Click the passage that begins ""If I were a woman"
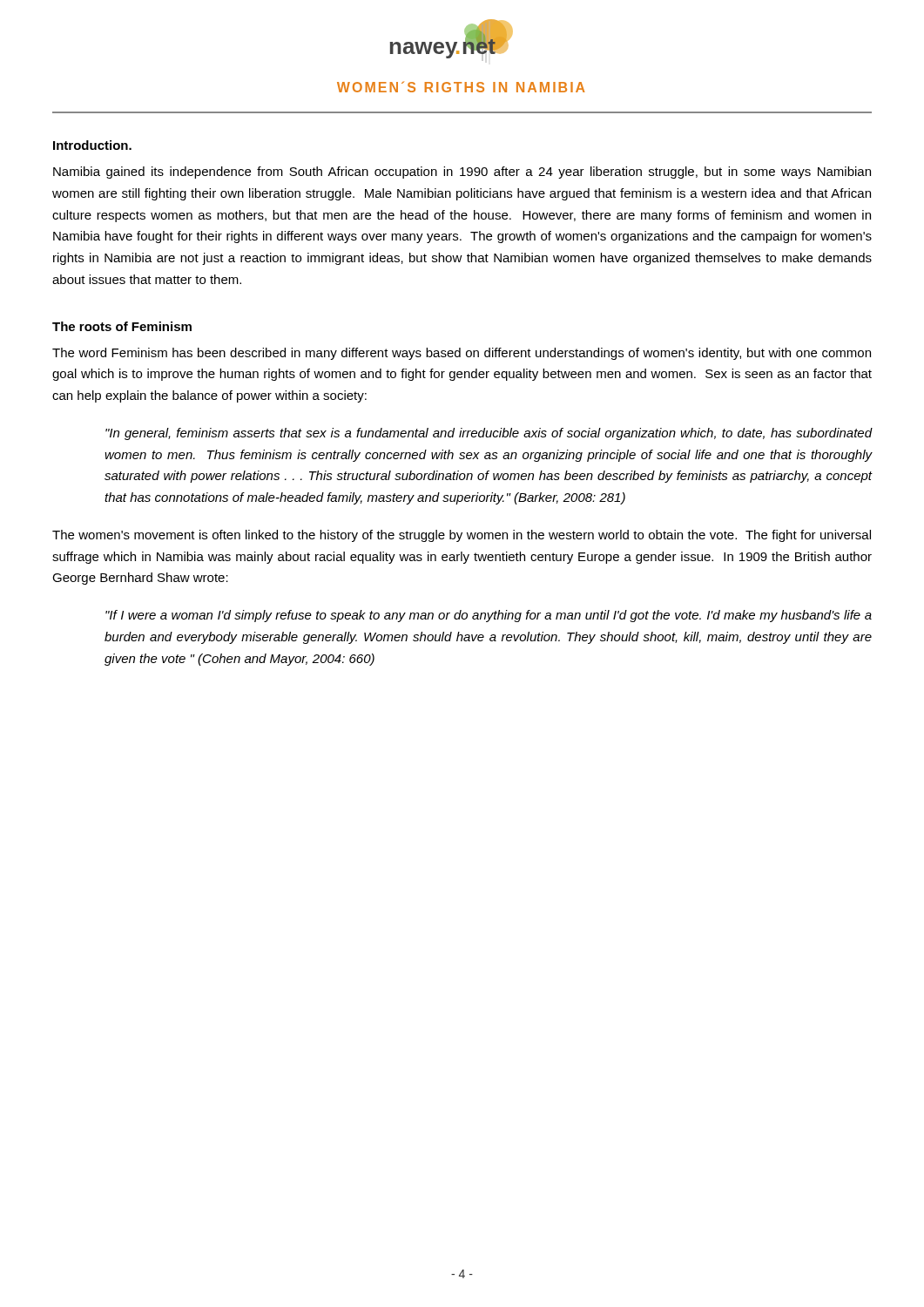 click(x=488, y=636)
